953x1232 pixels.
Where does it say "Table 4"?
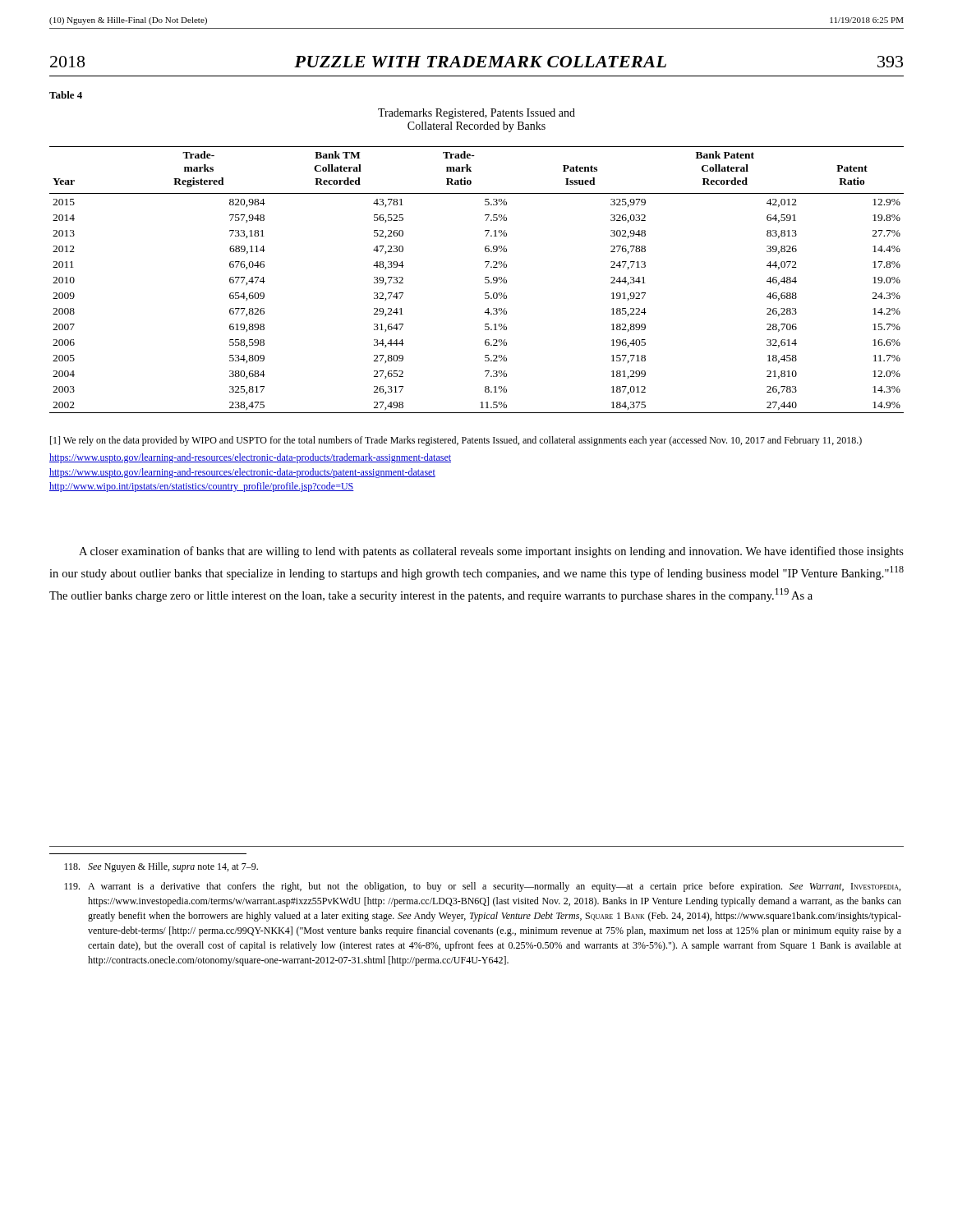[x=66, y=95]
